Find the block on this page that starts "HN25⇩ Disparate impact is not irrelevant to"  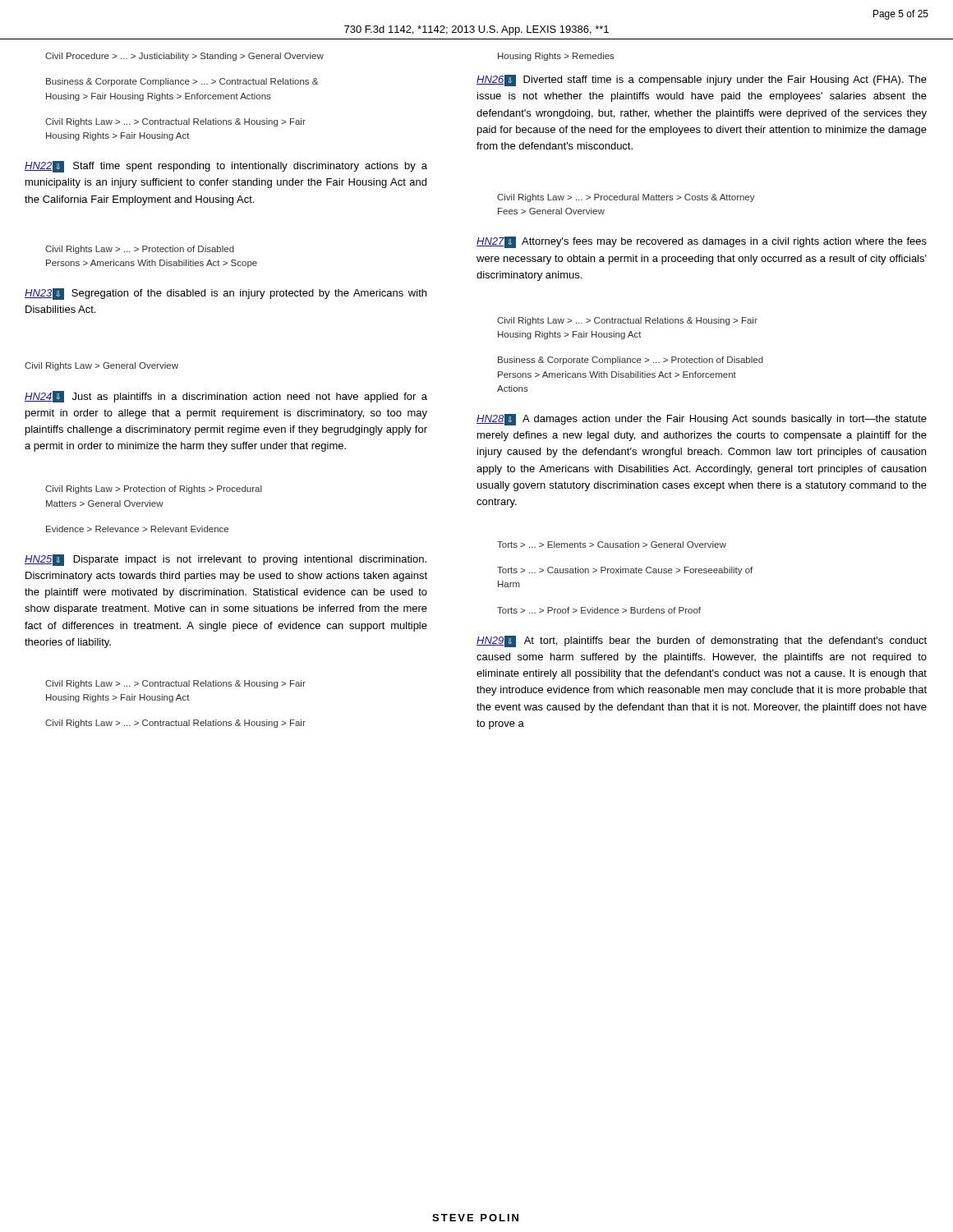(226, 600)
